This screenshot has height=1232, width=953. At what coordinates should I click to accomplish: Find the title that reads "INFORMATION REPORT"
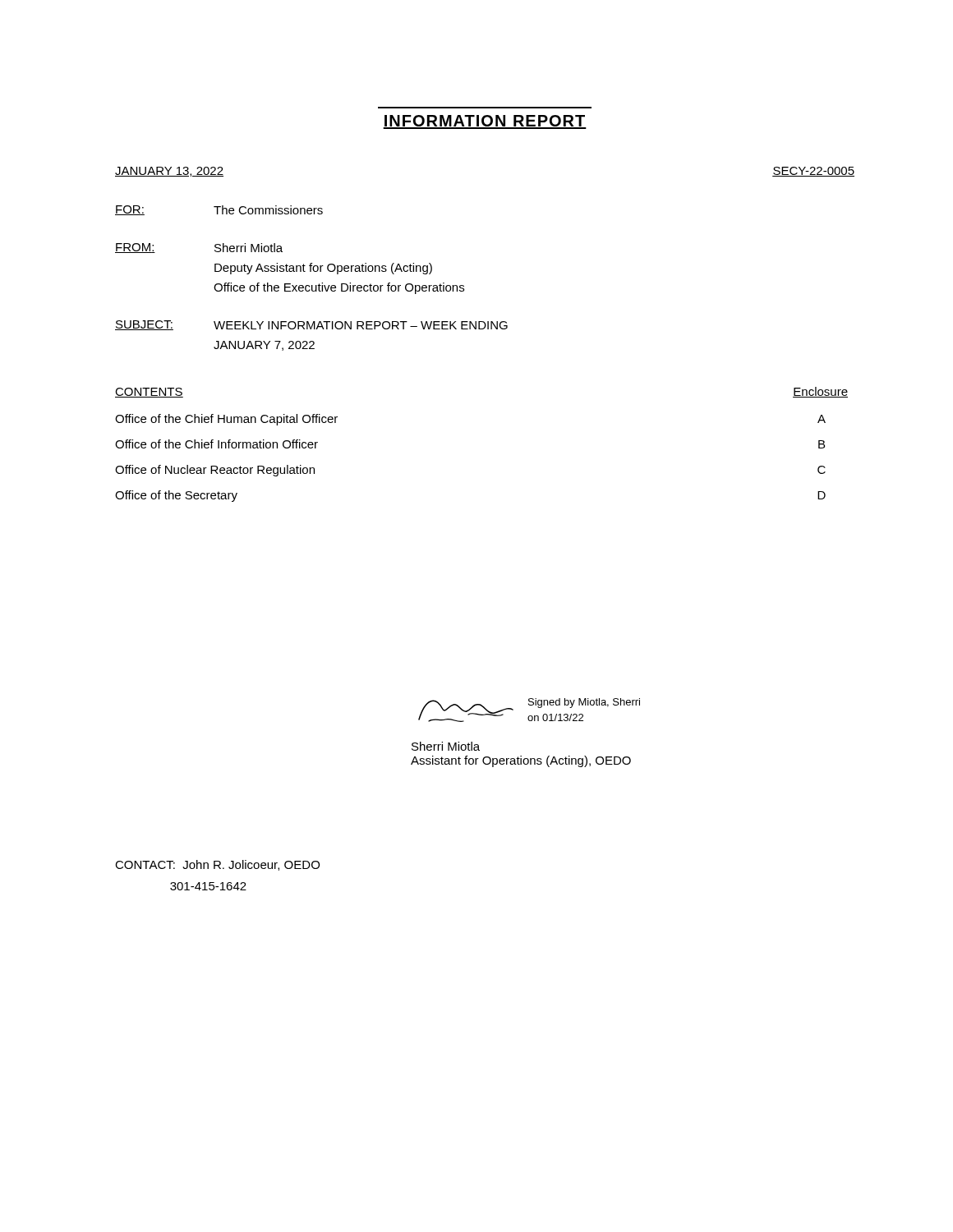(485, 118)
